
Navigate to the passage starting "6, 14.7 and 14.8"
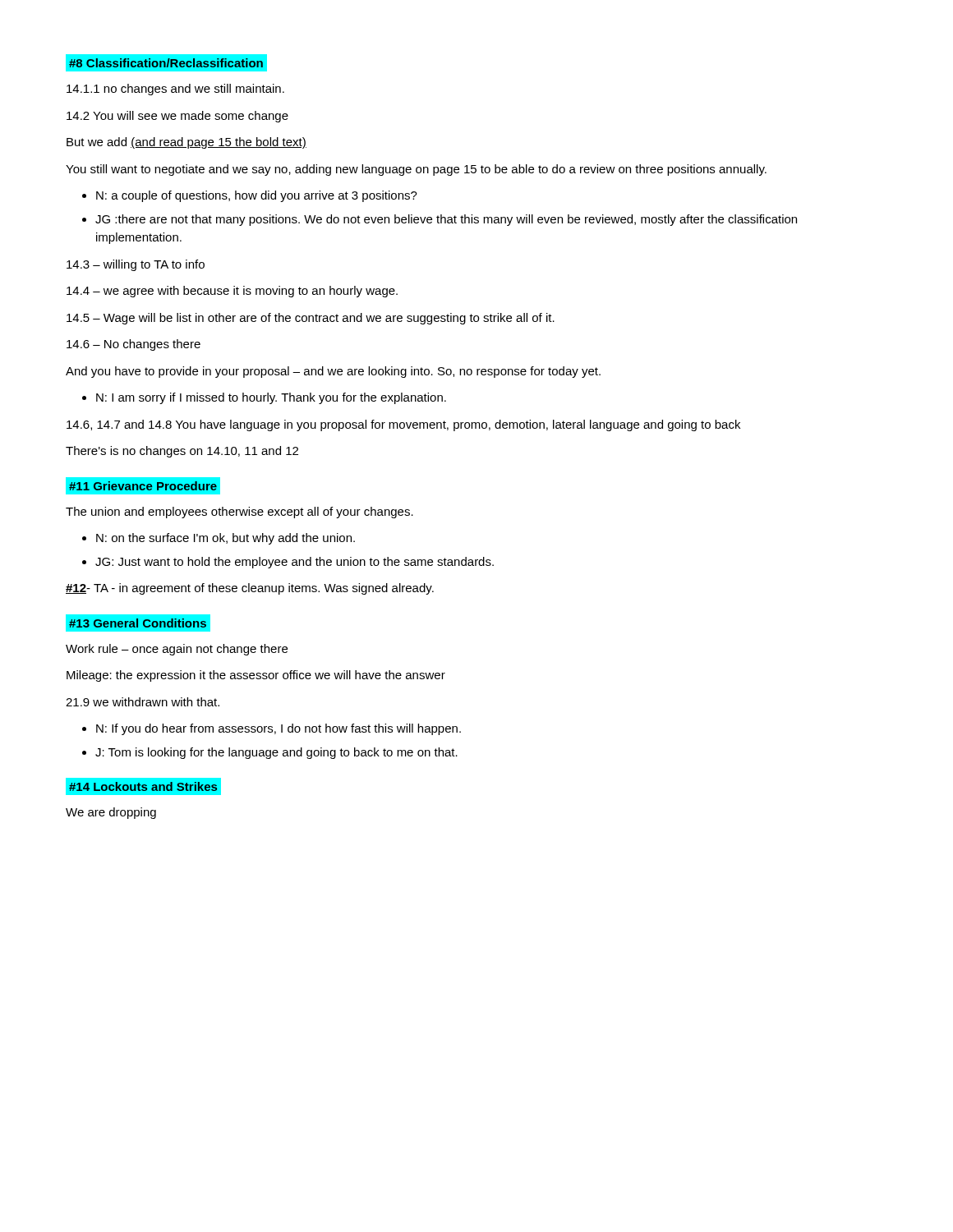point(403,424)
